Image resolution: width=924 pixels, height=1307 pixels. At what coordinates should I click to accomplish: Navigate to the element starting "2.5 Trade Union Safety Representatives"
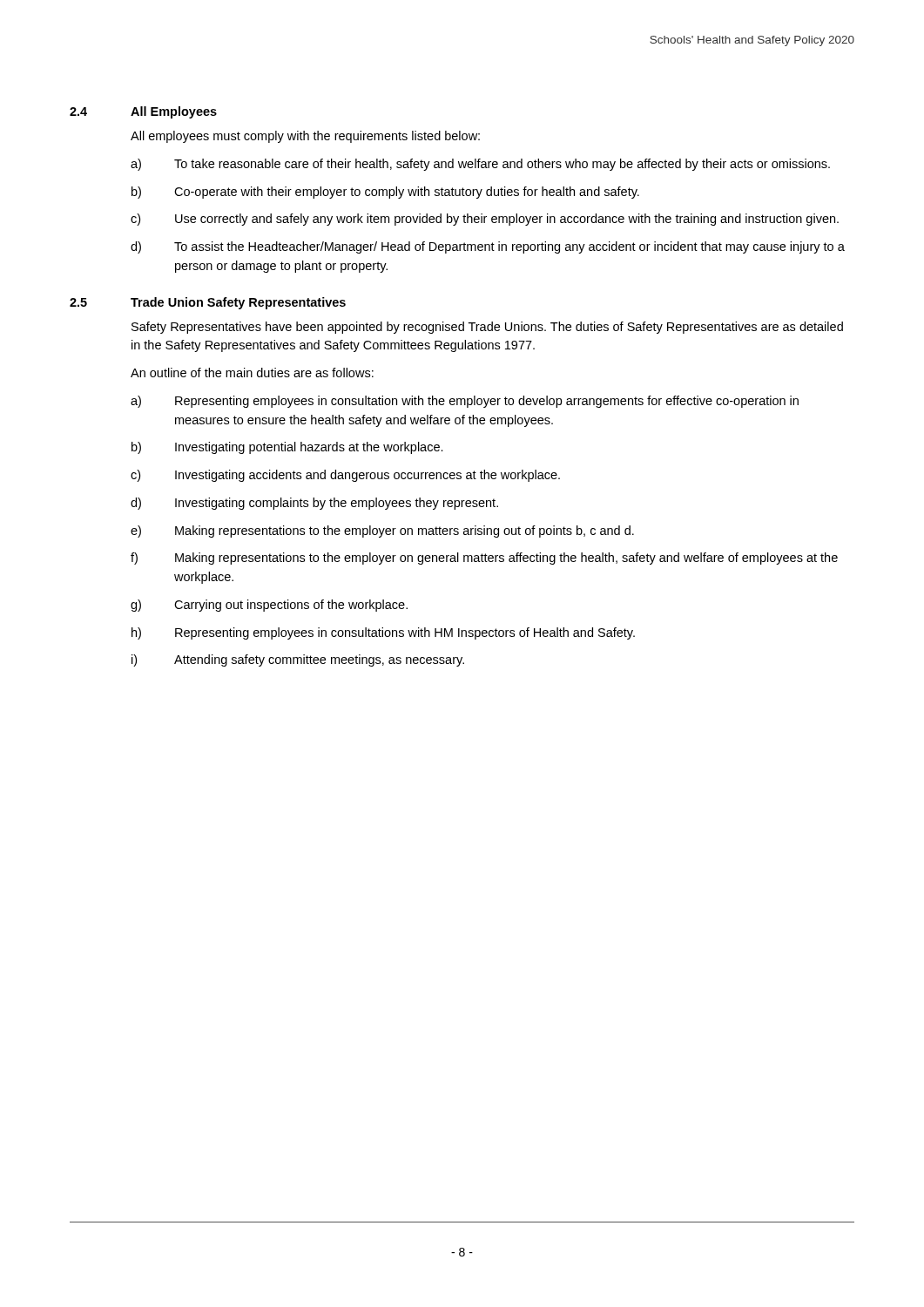(208, 302)
